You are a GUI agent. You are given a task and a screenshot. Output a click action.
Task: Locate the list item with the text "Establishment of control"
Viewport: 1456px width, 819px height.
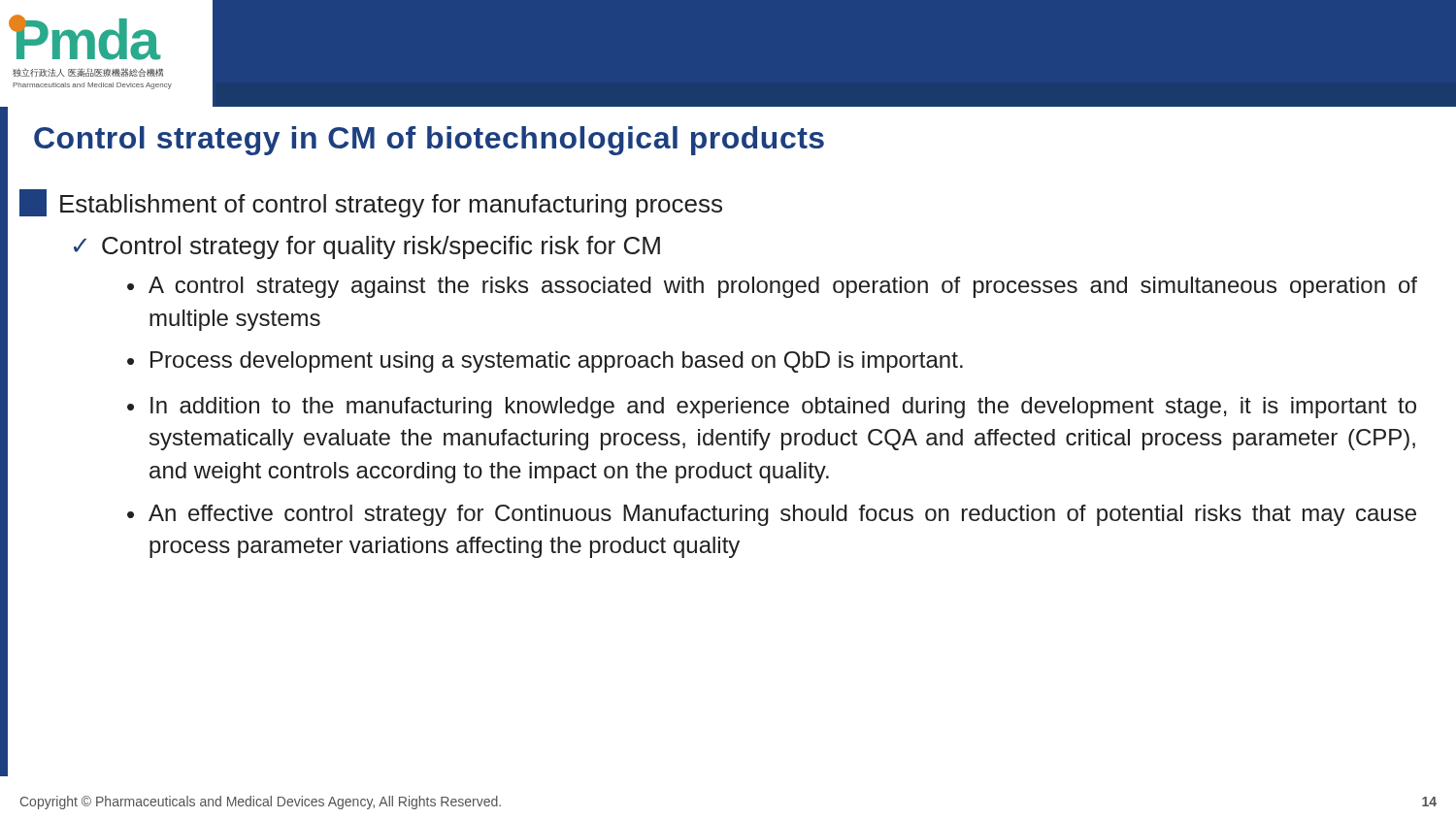371,204
